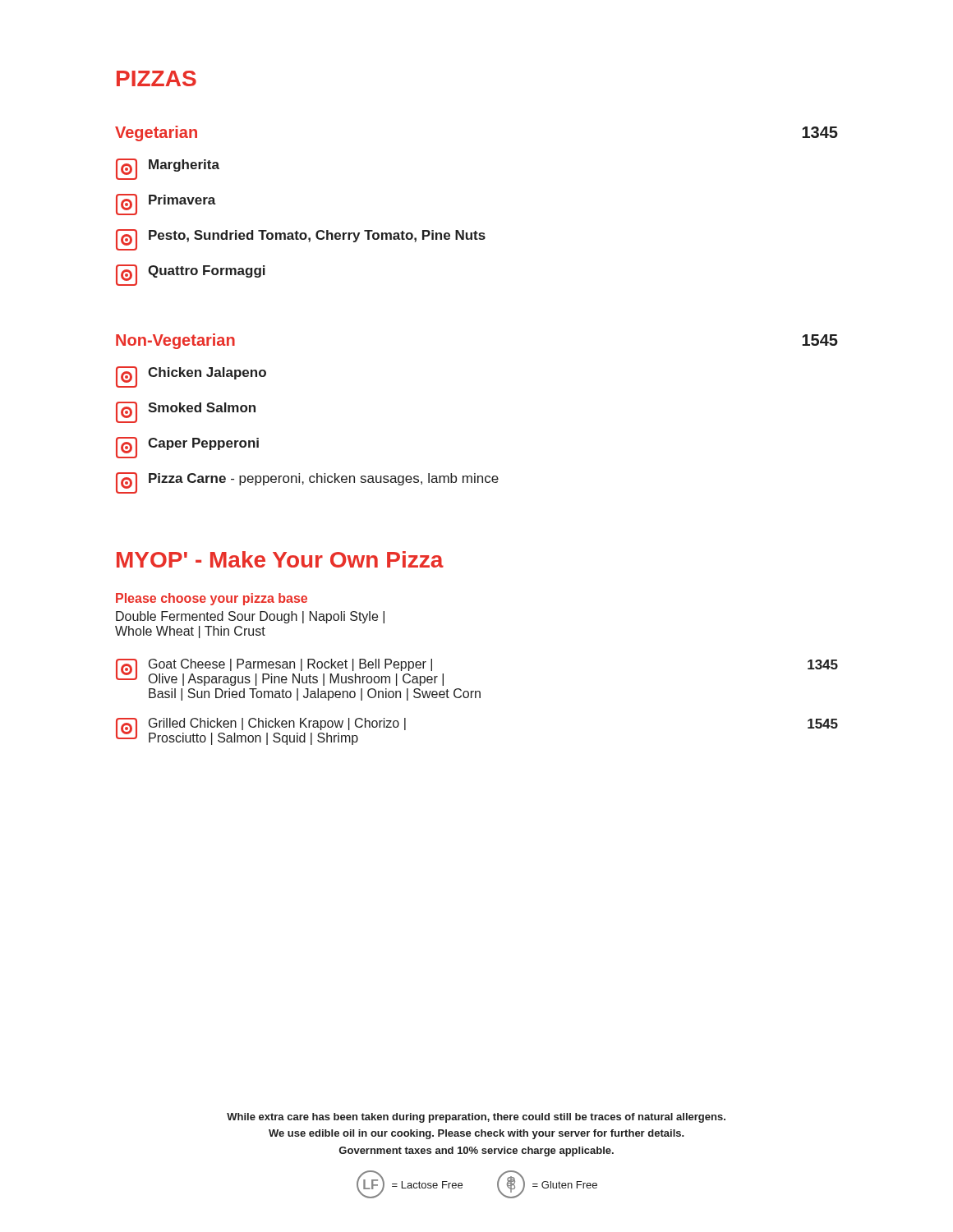This screenshot has width=953, height=1232.
Task: Point to "LF = Lactose Free = Gluten Free"
Action: [x=476, y=1184]
